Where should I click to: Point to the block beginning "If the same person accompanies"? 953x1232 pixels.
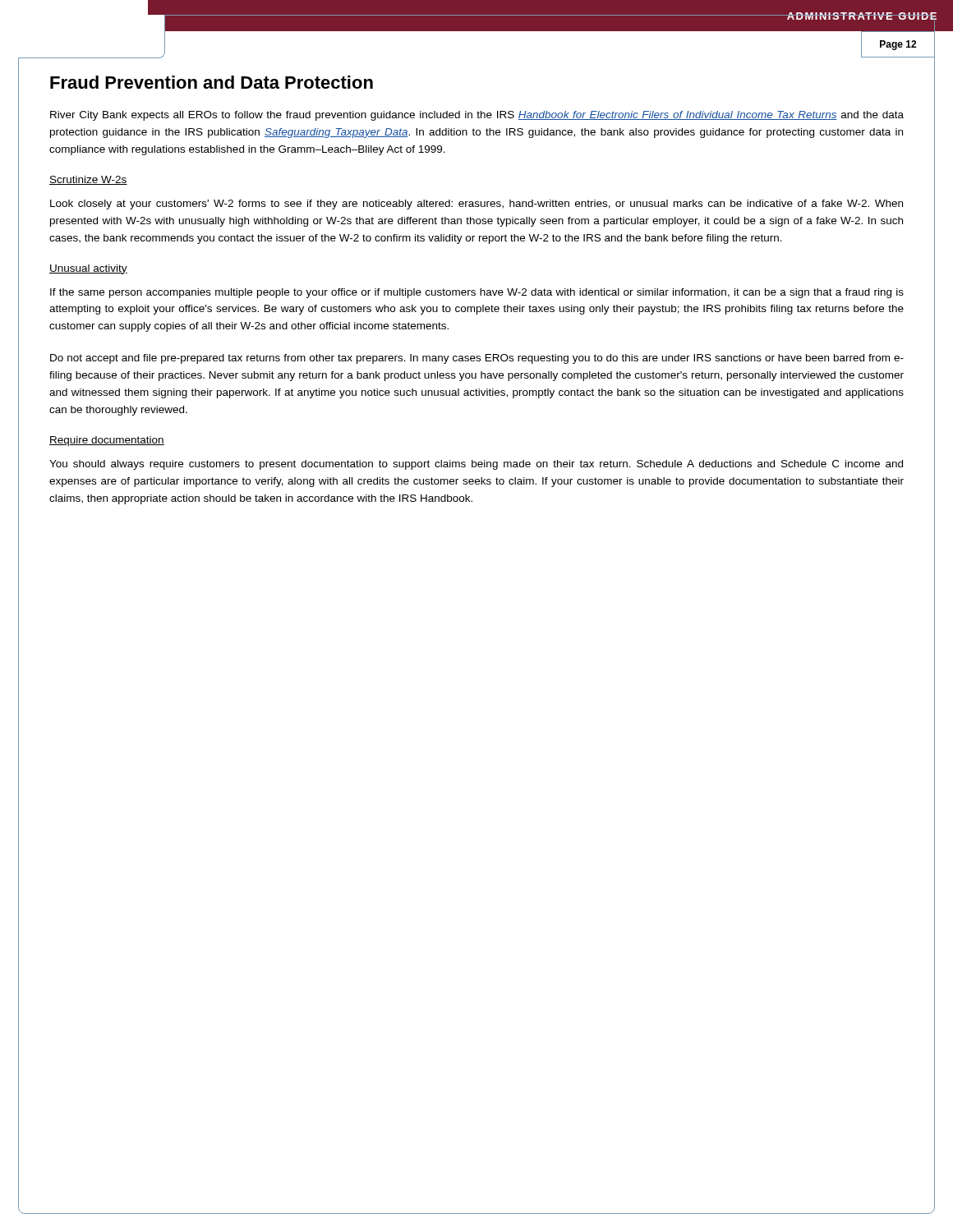476,309
